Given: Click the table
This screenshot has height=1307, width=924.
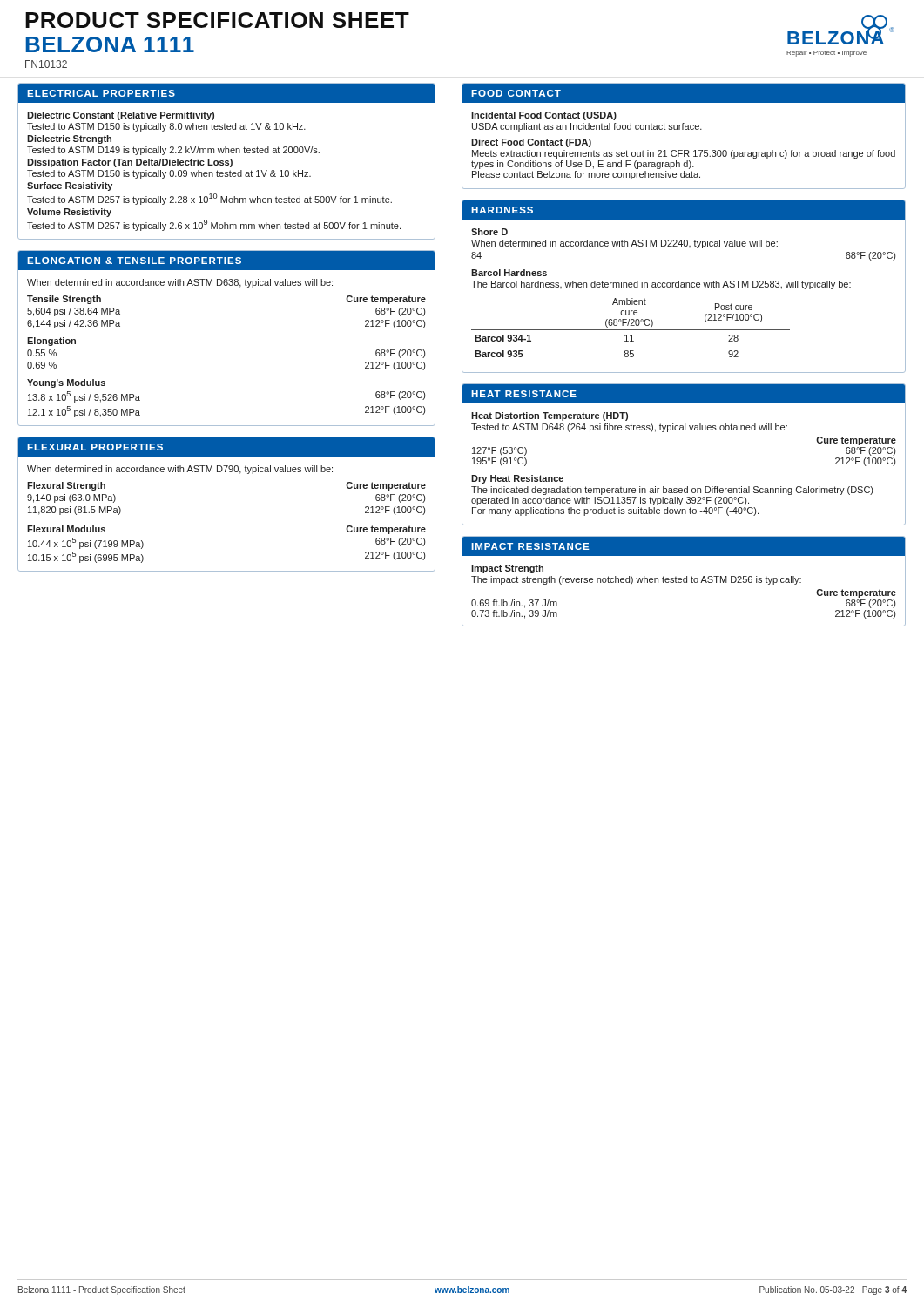Looking at the screenshot, I should [x=684, y=328].
